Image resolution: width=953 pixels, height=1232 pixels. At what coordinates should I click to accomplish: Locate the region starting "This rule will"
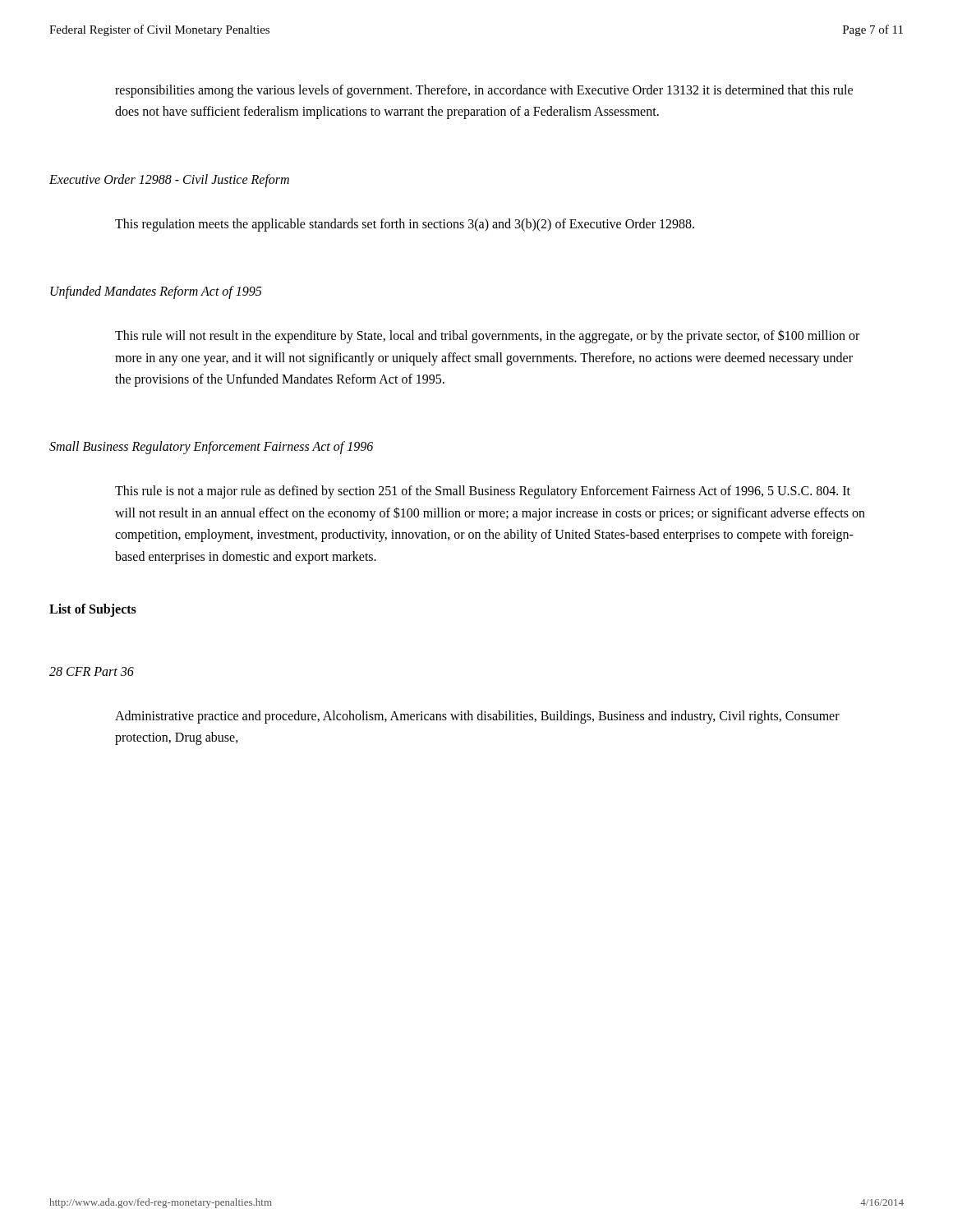click(487, 357)
